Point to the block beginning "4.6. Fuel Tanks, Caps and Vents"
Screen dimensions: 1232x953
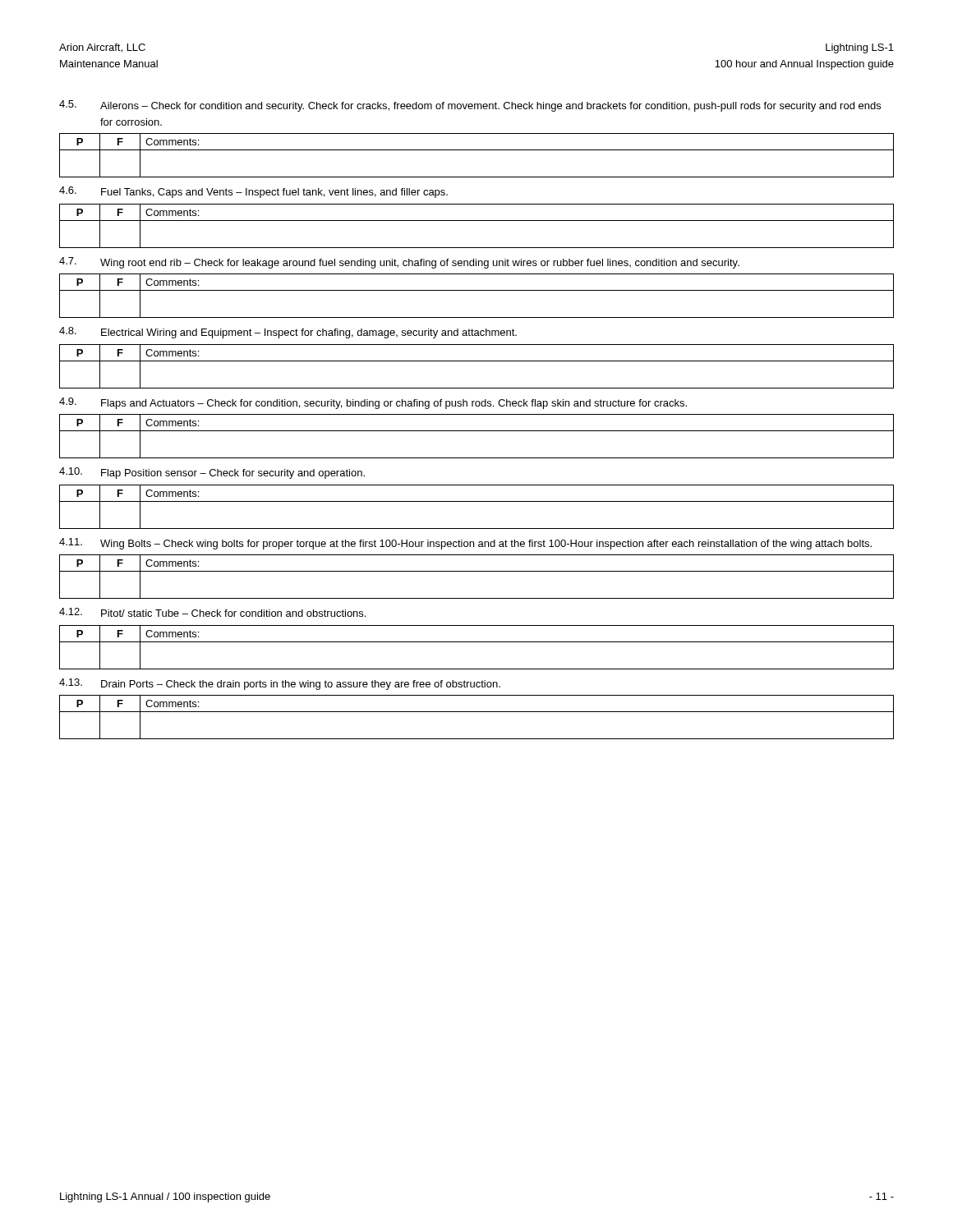[476, 192]
